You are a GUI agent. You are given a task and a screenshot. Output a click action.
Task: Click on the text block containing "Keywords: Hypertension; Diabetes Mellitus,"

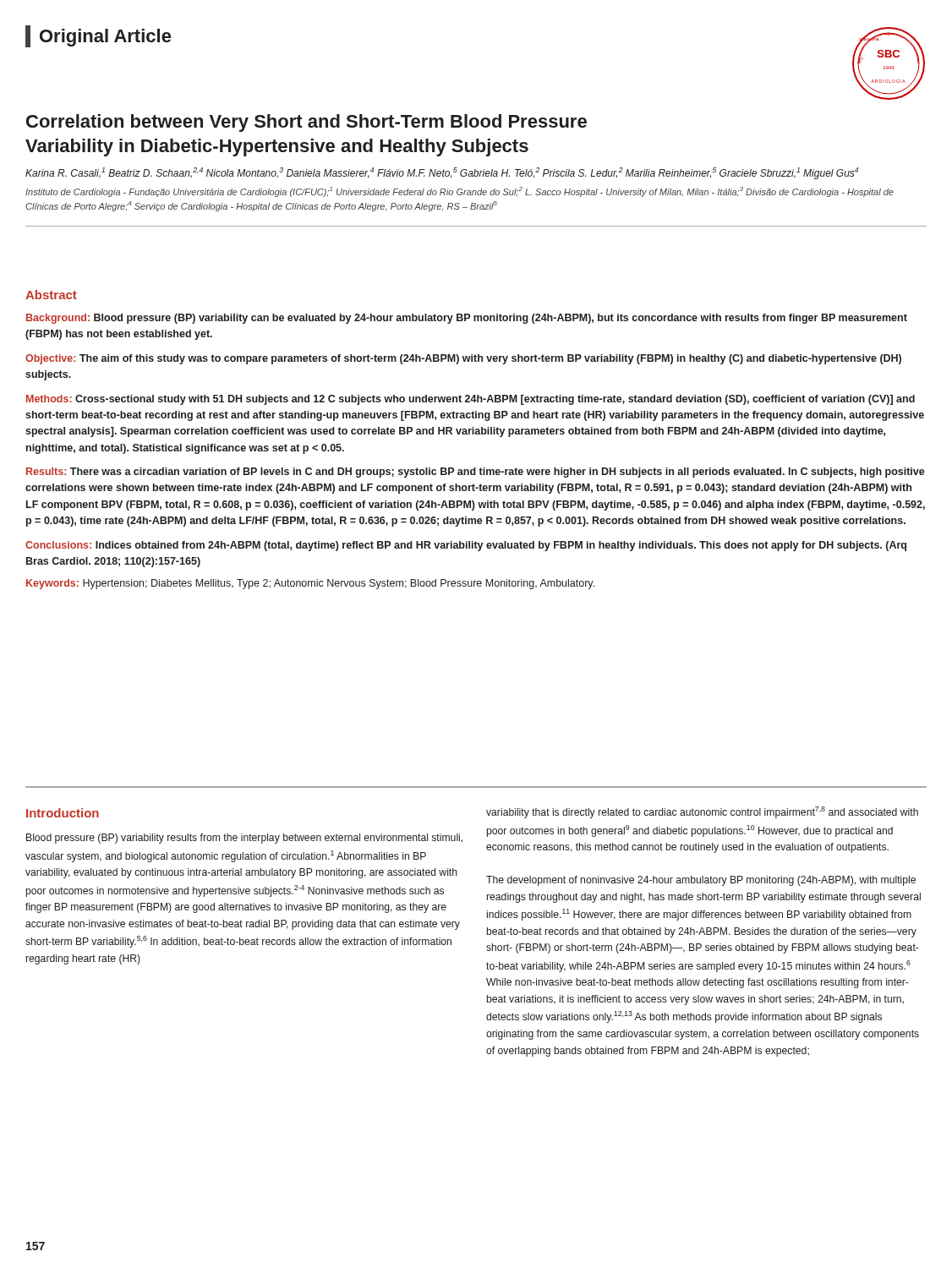point(310,583)
